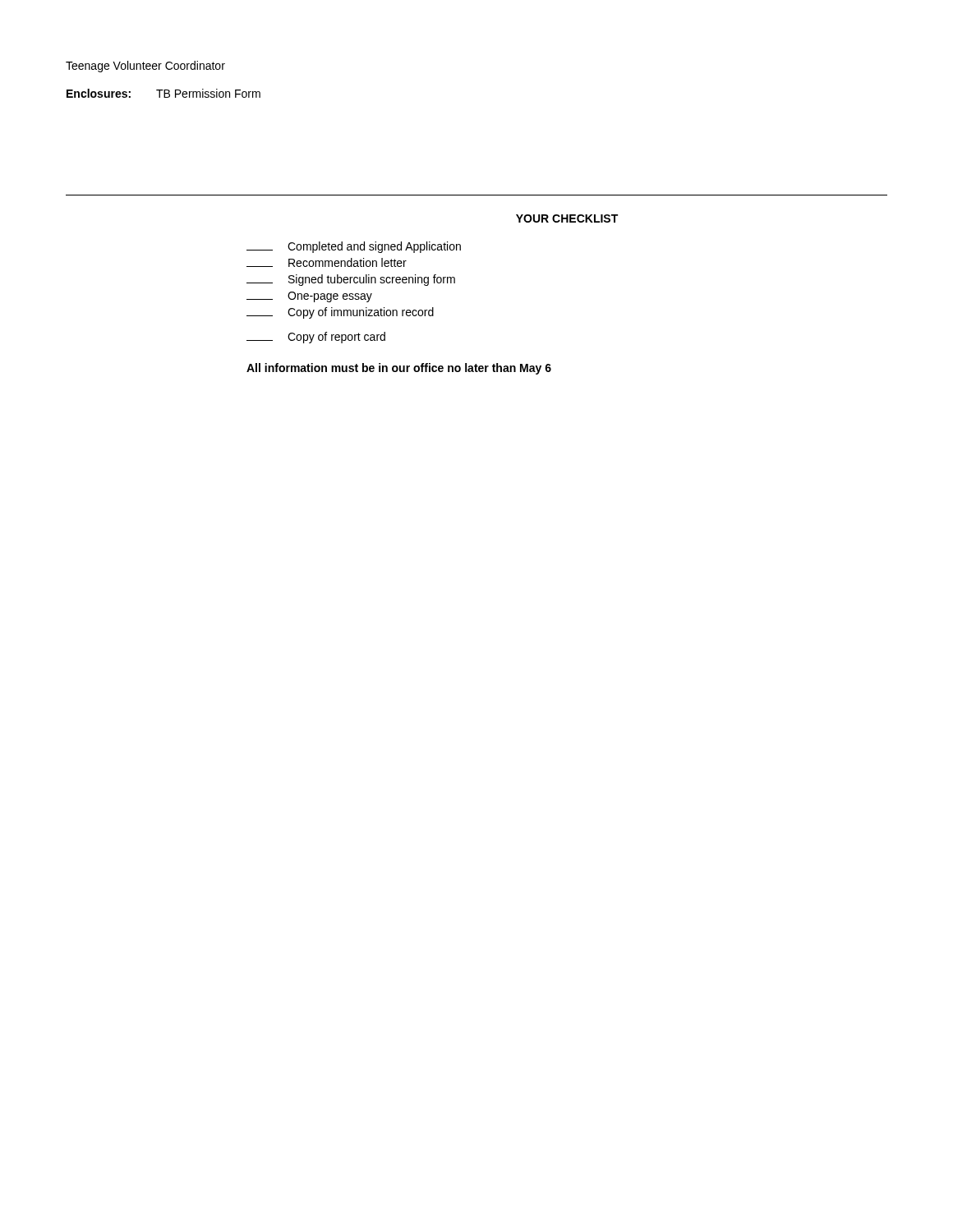Where does it say "YOUR CHECKLIST"?
The width and height of the screenshot is (953, 1232).
pos(567,218)
